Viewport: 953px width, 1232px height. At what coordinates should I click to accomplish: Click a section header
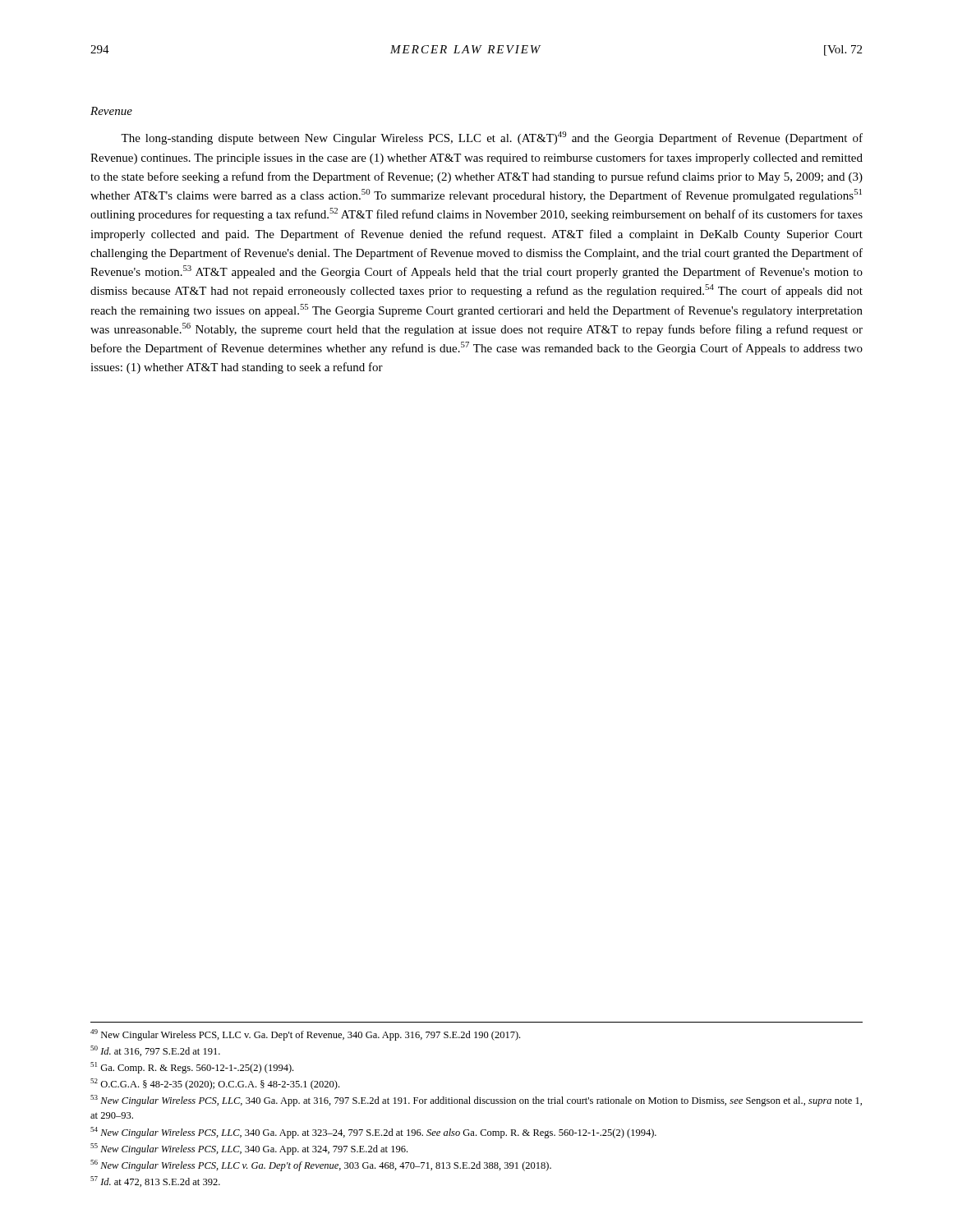coord(476,111)
